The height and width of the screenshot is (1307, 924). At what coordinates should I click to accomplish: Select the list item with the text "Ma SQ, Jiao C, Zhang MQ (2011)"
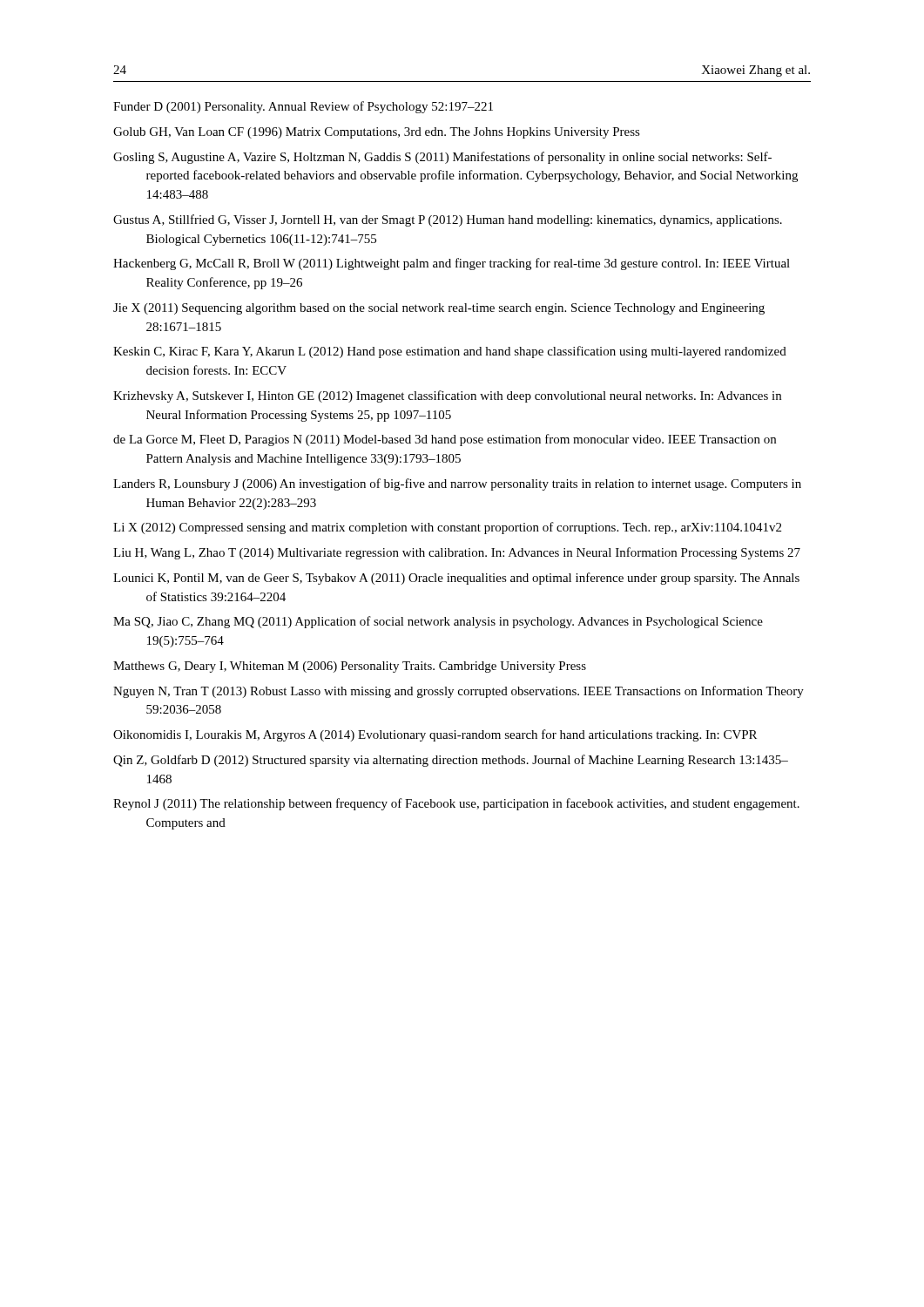[438, 631]
